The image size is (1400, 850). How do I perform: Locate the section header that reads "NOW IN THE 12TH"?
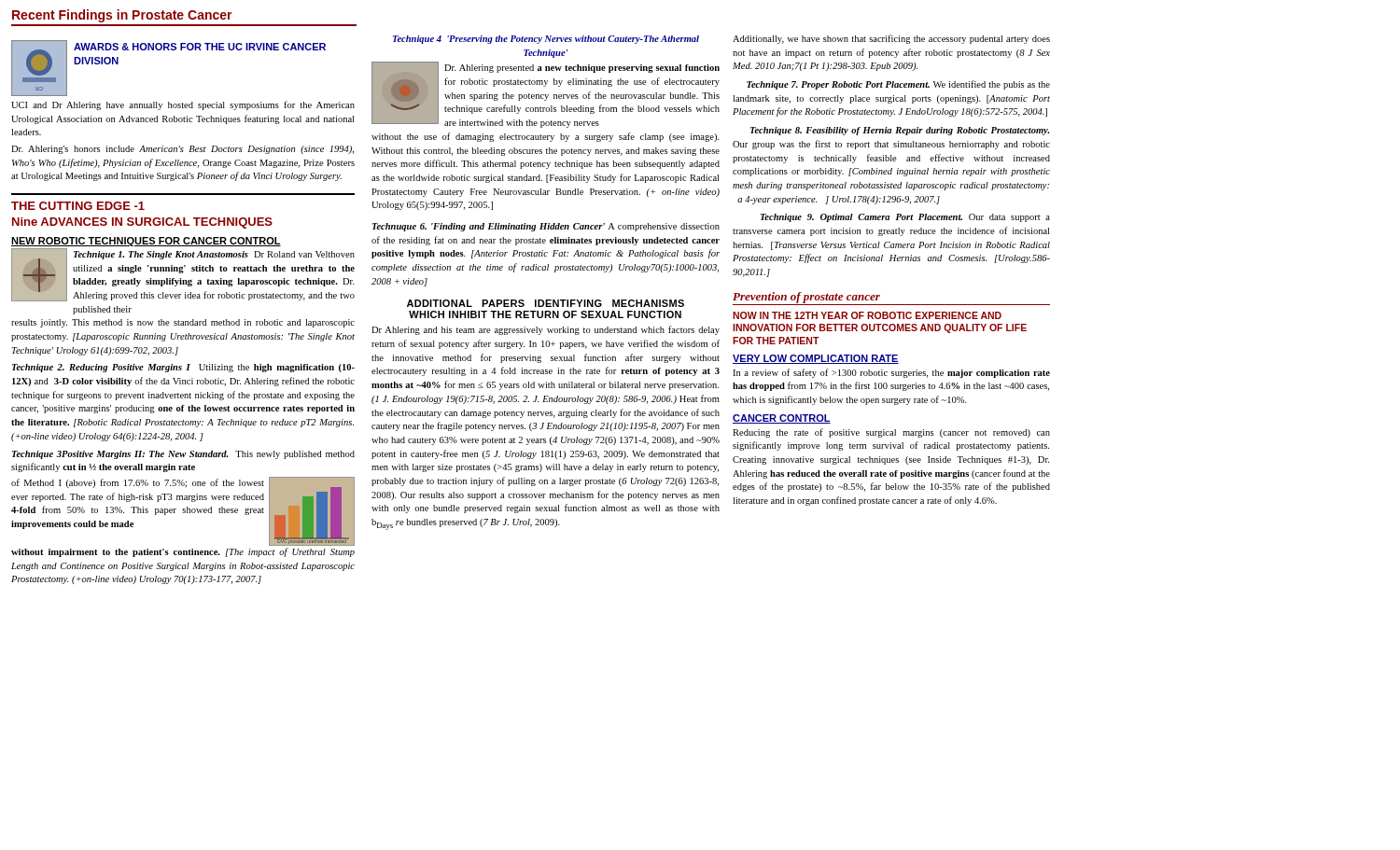[x=880, y=328]
